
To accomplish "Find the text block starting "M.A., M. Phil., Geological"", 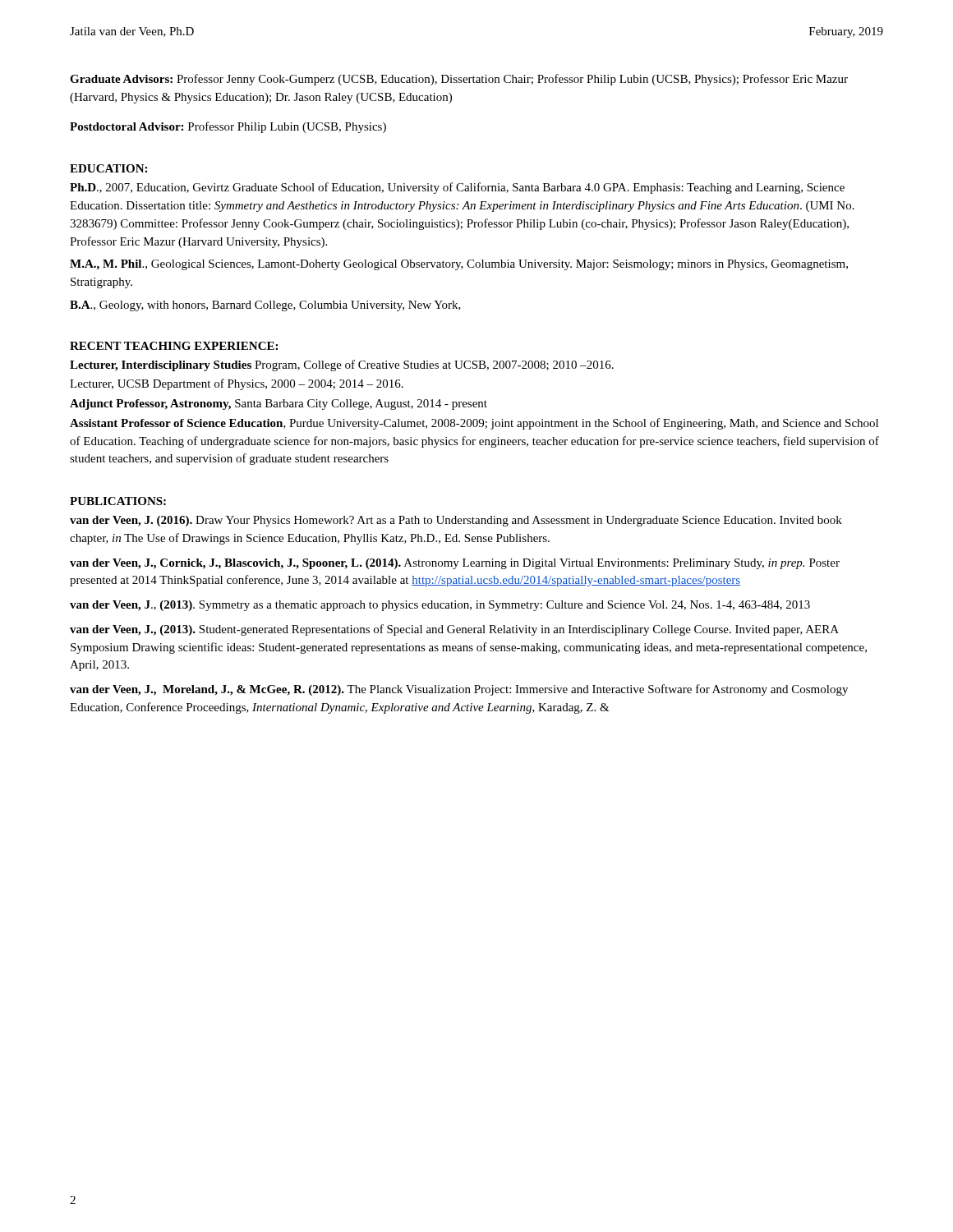I will pos(459,273).
